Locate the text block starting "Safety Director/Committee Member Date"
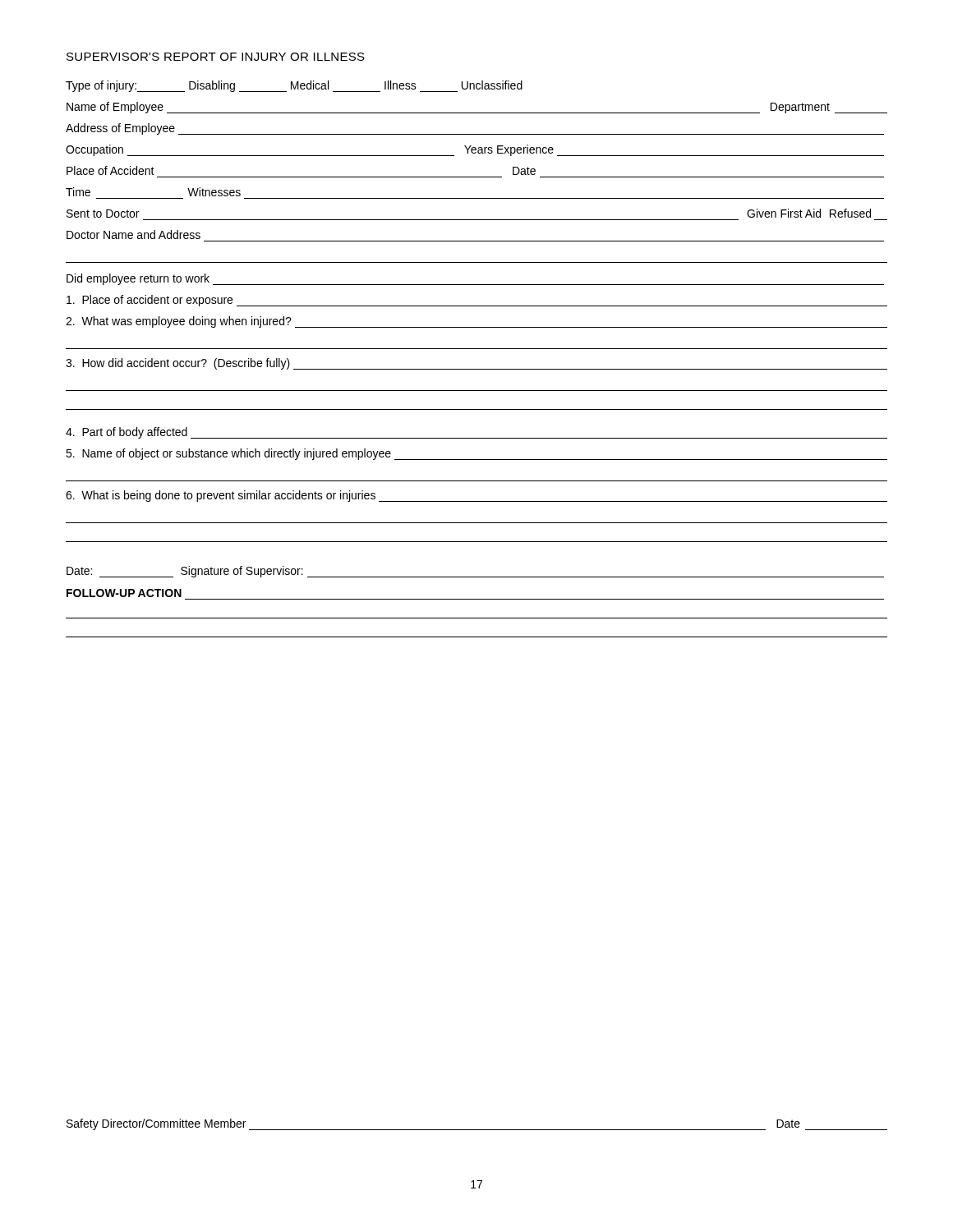The height and width of the screenshot is (1232, 953). (476, 1123)
